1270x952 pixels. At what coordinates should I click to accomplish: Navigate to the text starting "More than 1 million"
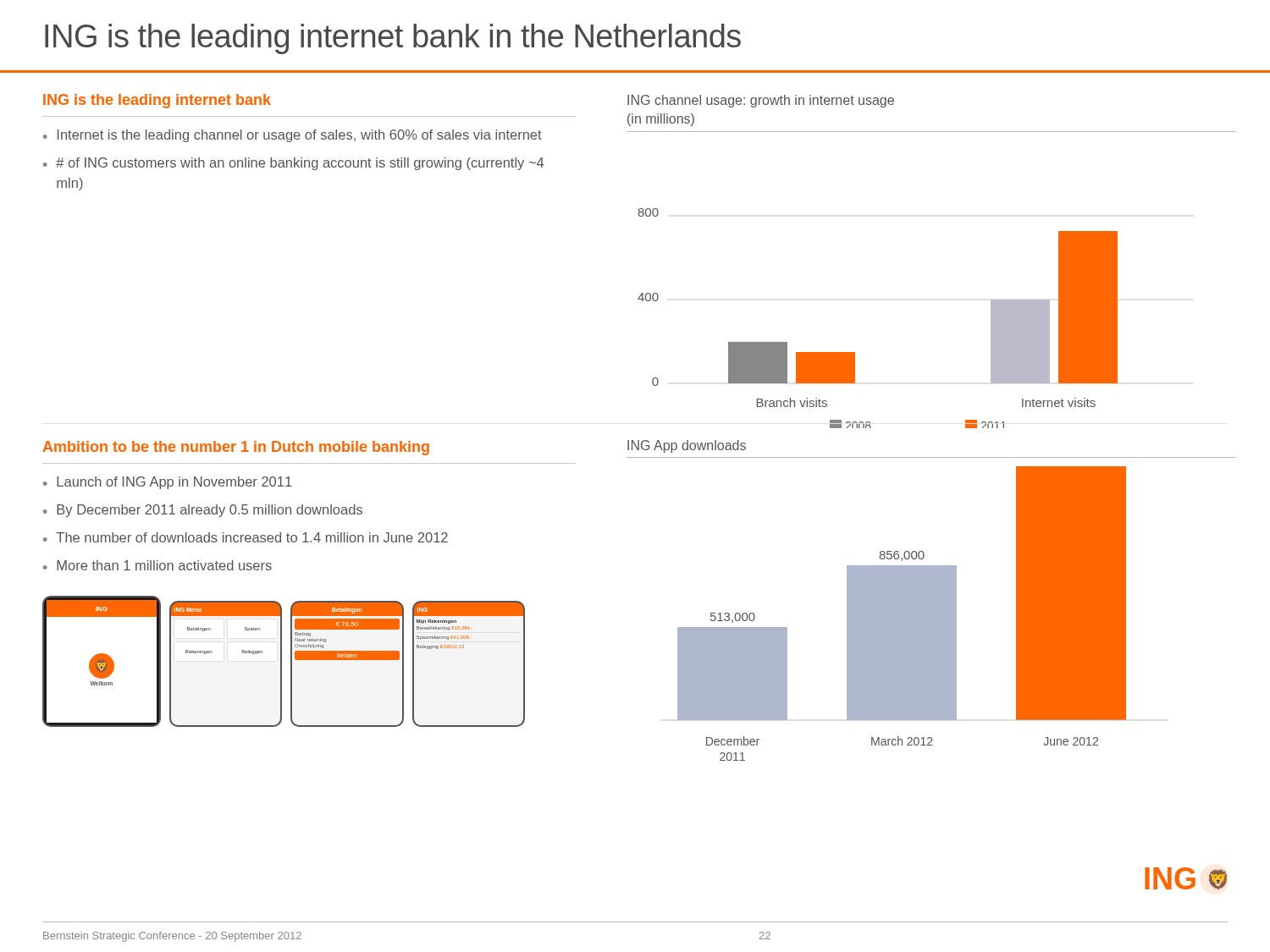click(164, 565)
